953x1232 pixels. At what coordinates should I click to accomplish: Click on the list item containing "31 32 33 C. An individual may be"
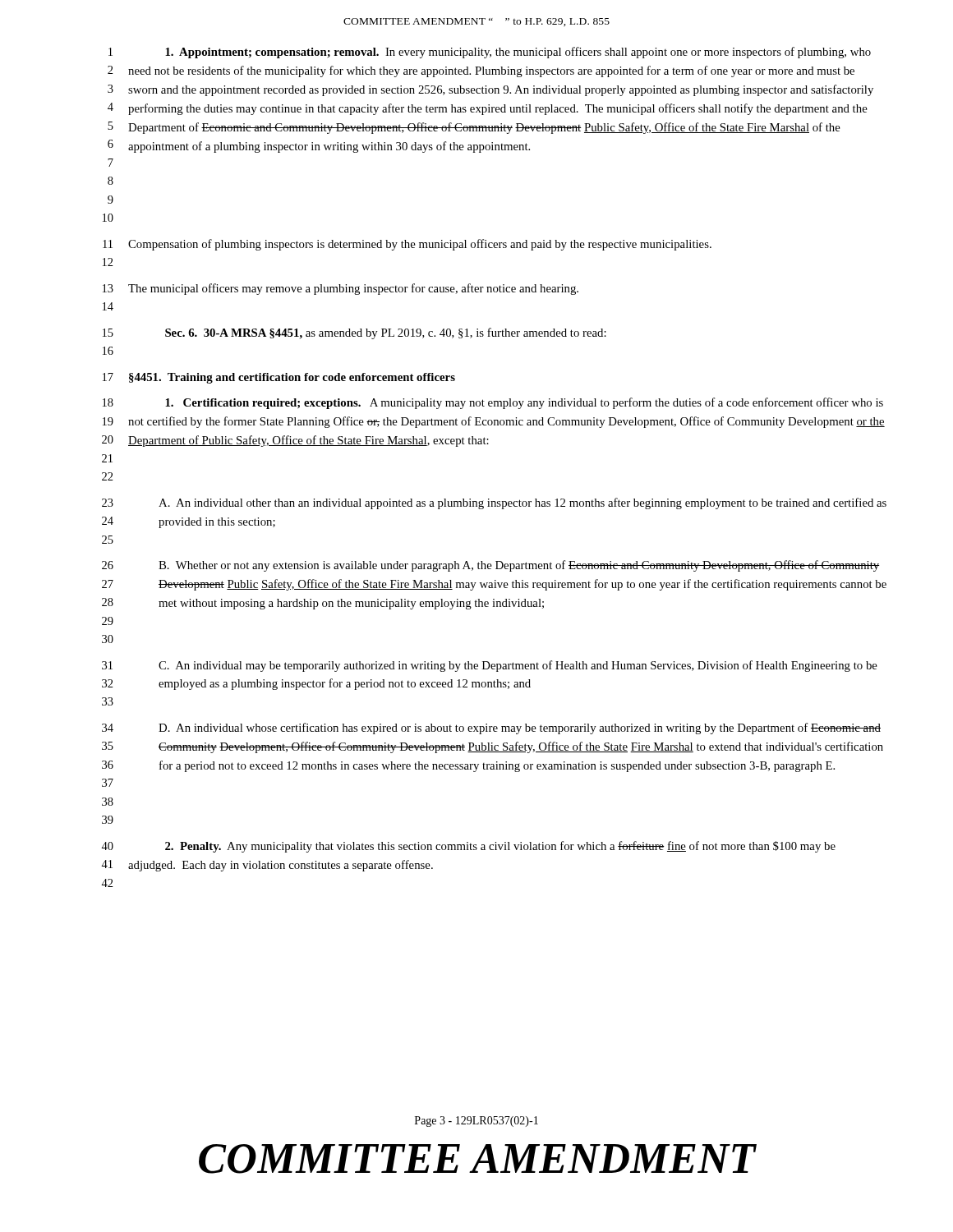485,684
